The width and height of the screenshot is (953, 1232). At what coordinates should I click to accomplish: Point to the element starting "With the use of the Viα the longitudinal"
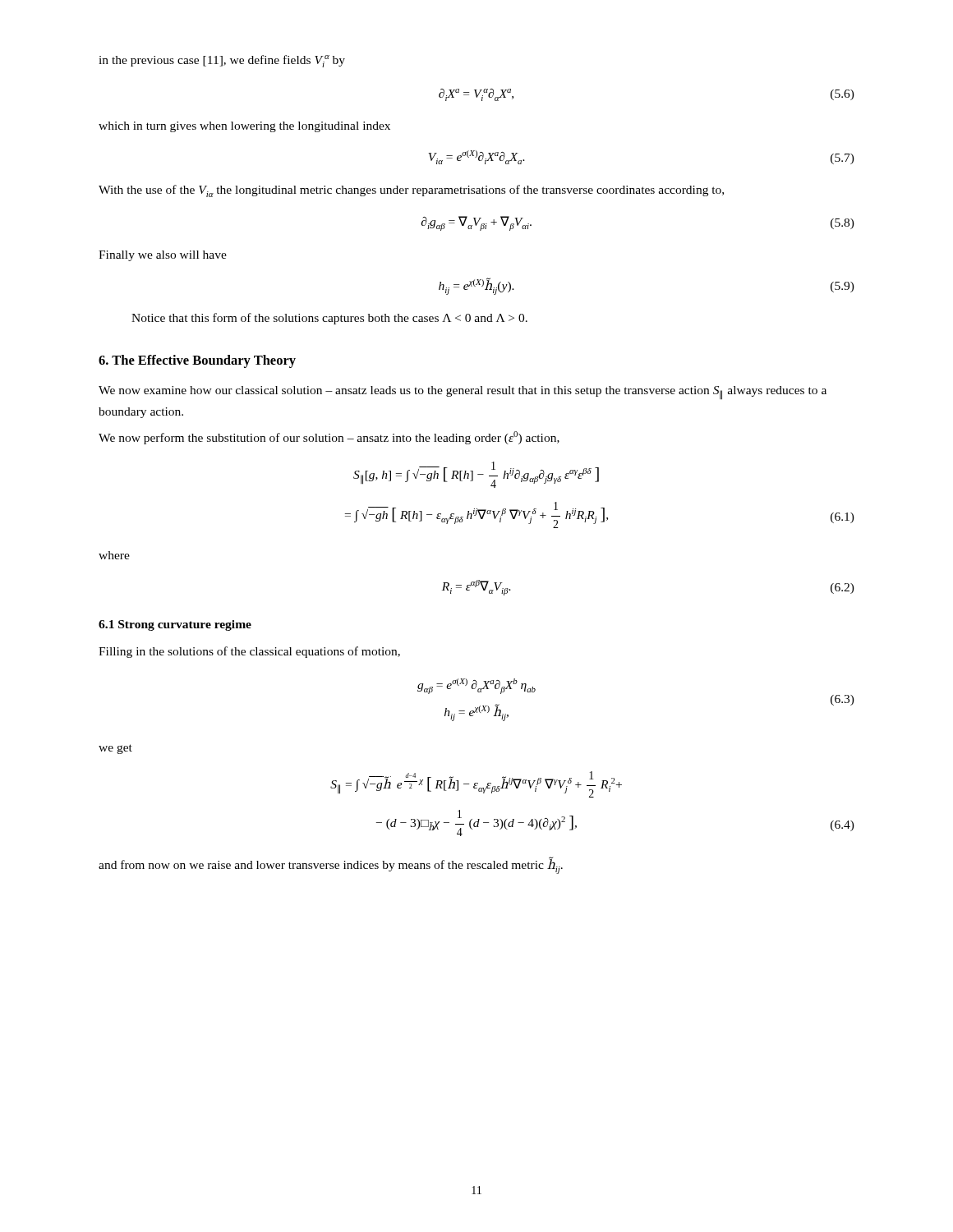tap(412, 190)
